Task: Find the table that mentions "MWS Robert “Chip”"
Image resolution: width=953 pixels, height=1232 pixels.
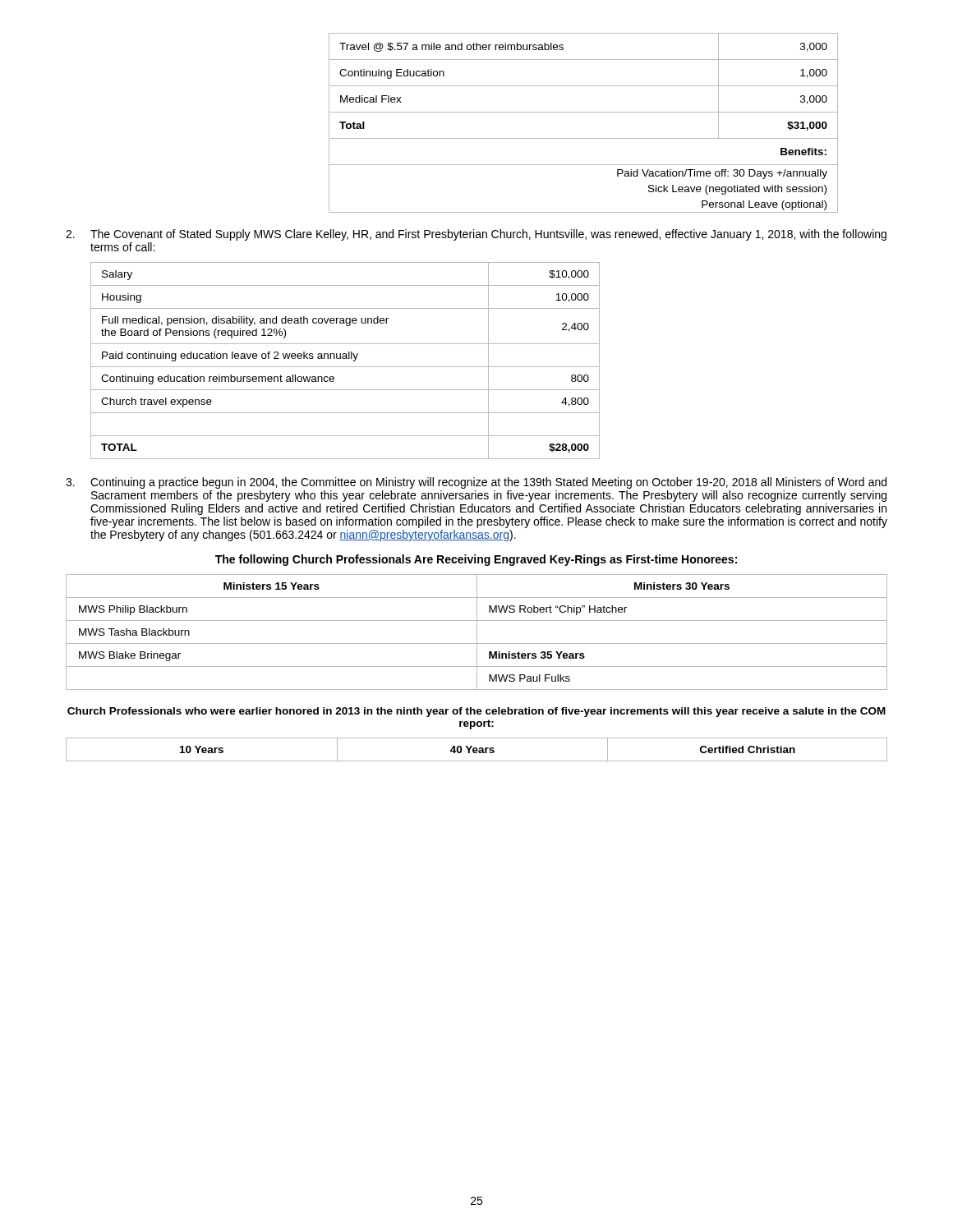Action: tap(476, 632)
